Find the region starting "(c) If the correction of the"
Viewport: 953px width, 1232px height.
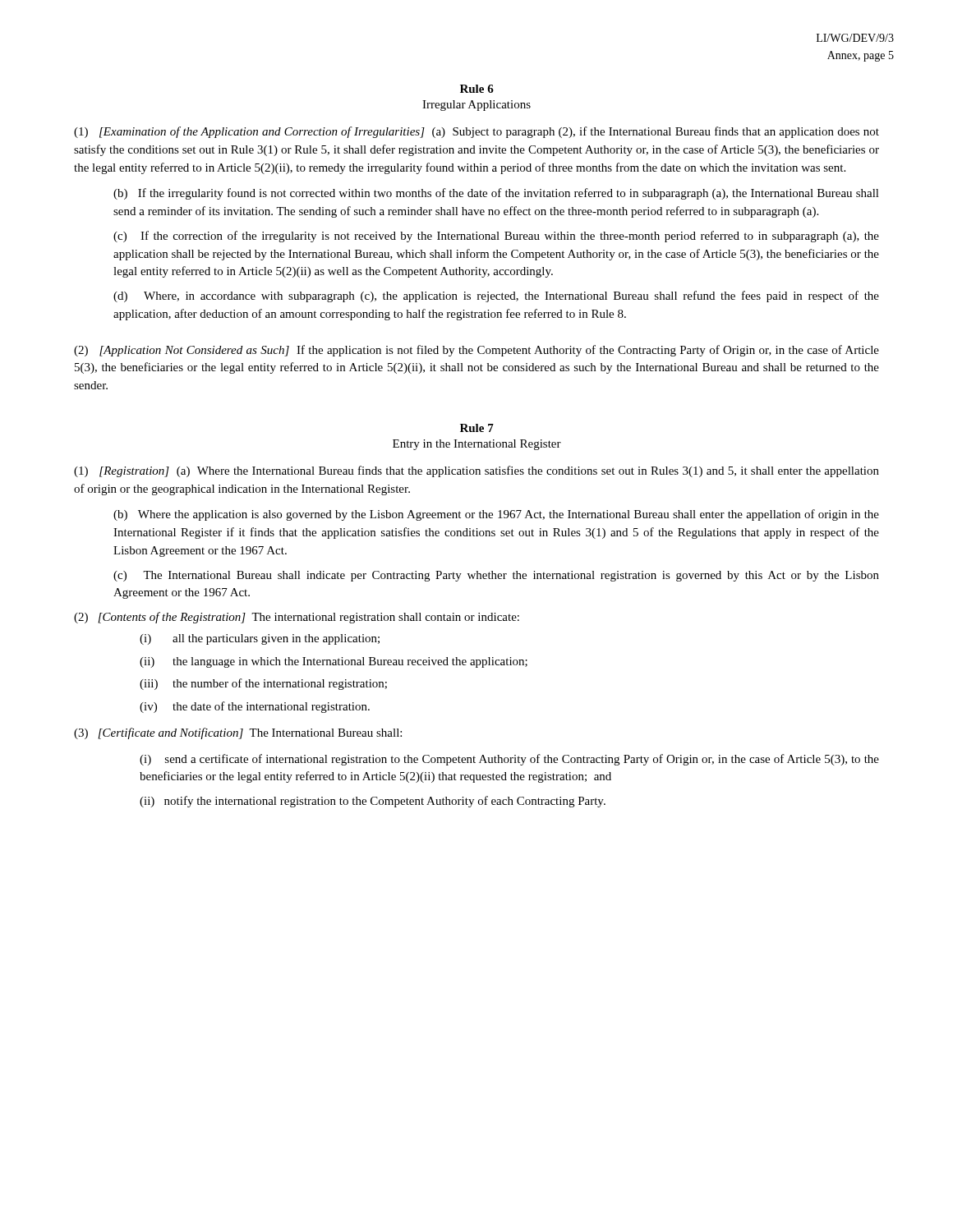(496, 254)
